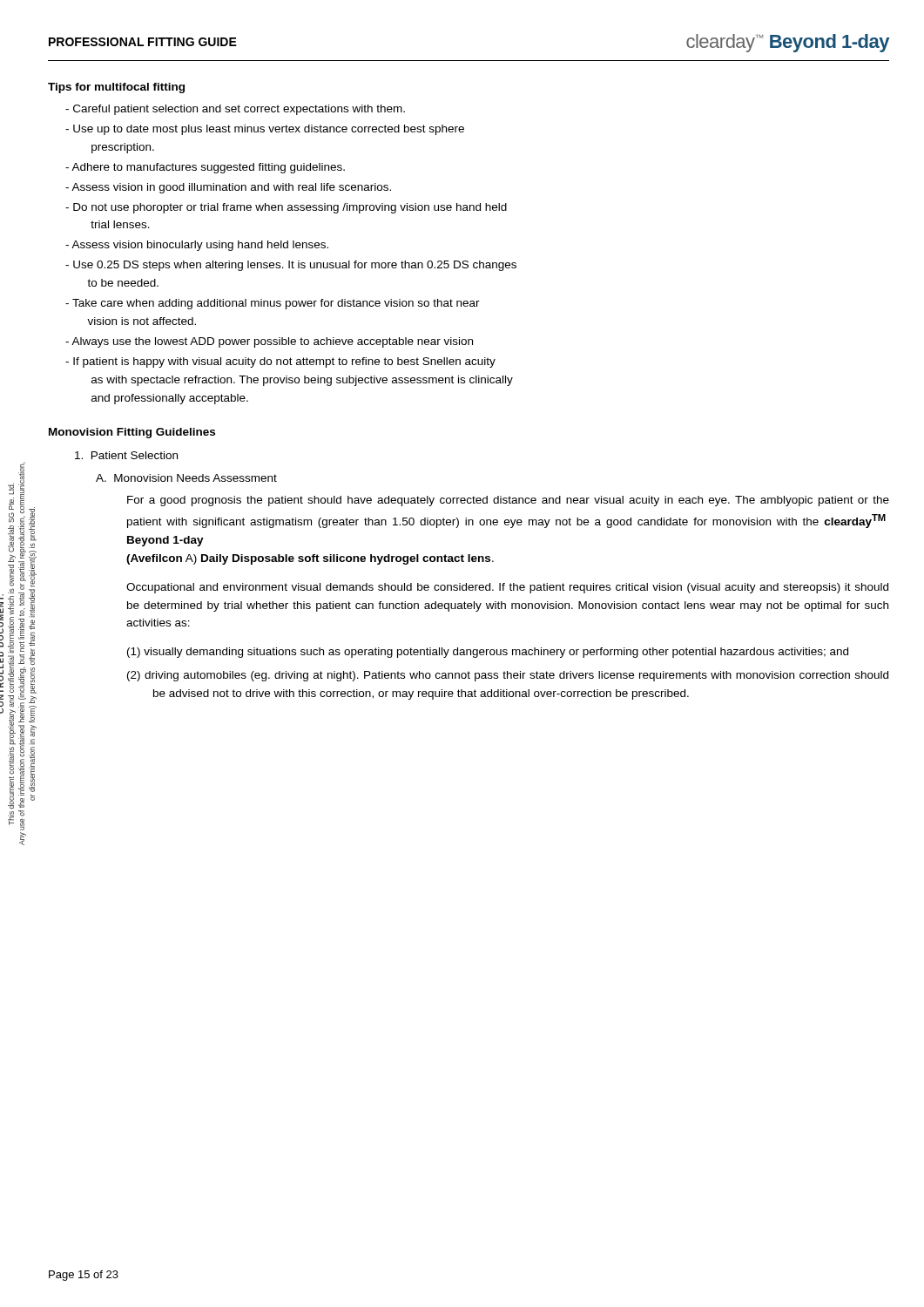Navigate to the block starting "Occupational and environment visual demands should be"
Screen dimensions: 1307x924
click(x=508, y=605)
